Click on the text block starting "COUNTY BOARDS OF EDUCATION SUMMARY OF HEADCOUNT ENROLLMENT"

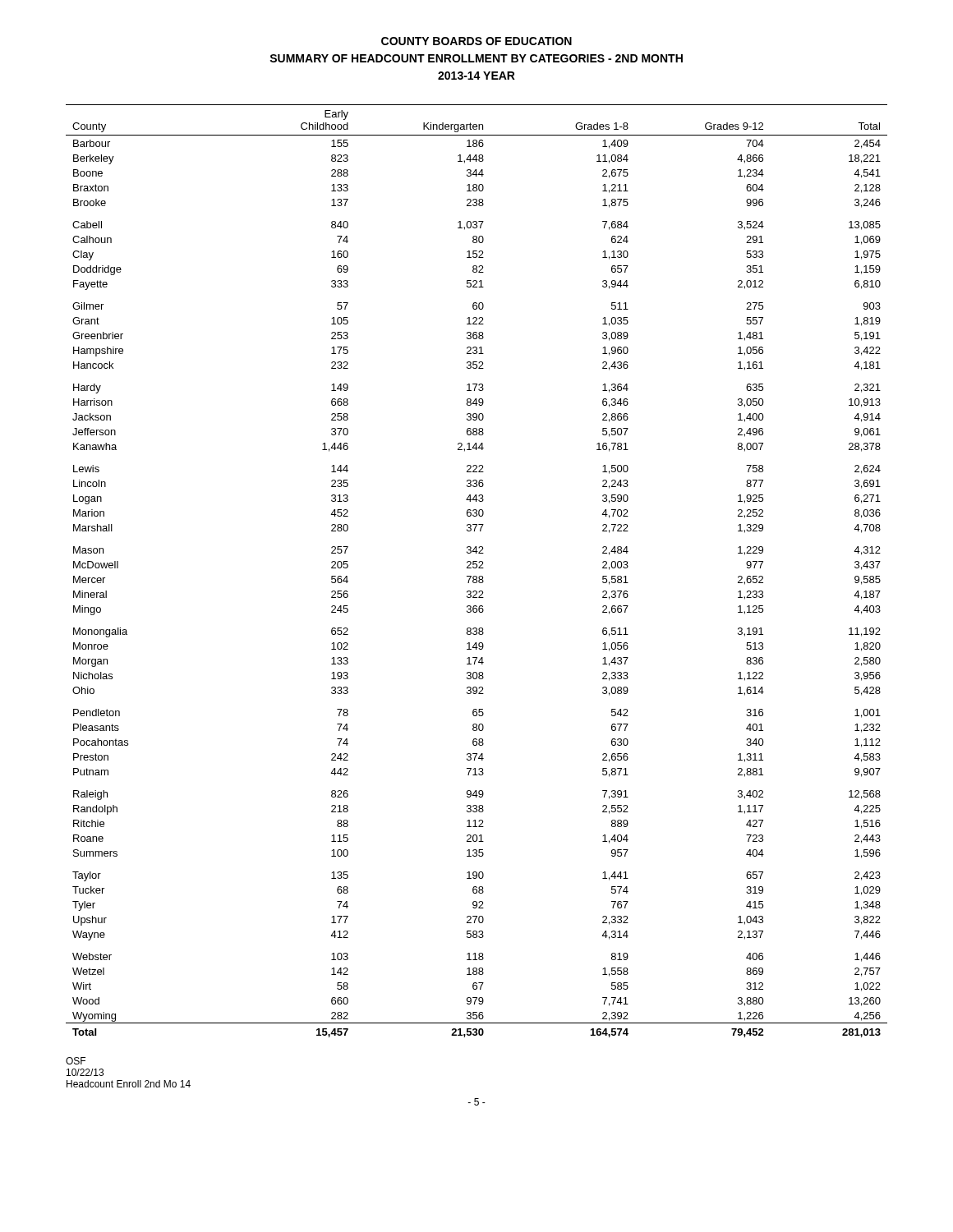tap(476, 59)
